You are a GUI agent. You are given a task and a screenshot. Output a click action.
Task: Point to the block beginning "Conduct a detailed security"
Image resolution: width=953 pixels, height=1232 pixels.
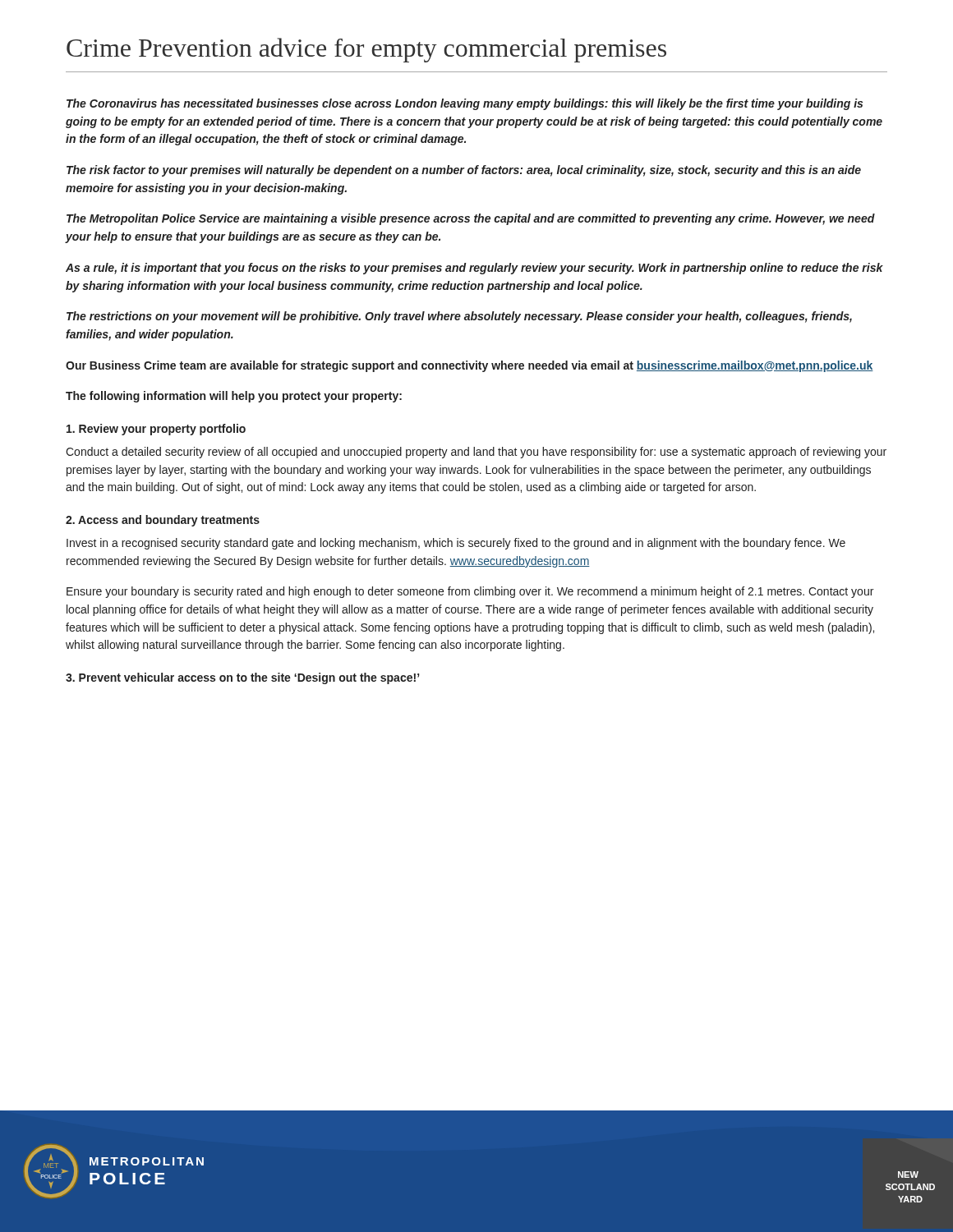pyautogui.click(x=476, y=470)
